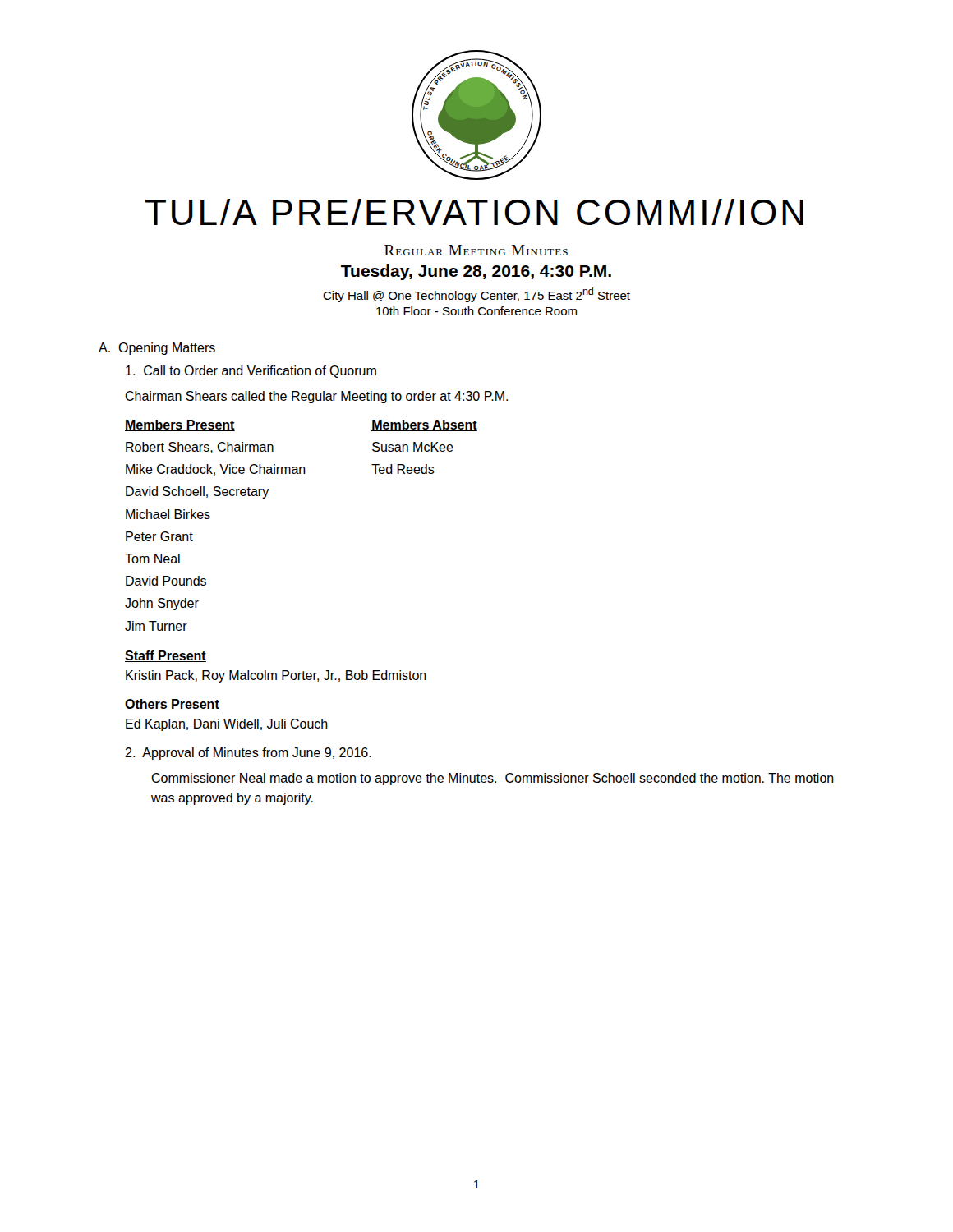Click on the block starting "Commissioner Neal made"
The width and height of the screenshot is (953, 1232).
(x=493, y=788)
